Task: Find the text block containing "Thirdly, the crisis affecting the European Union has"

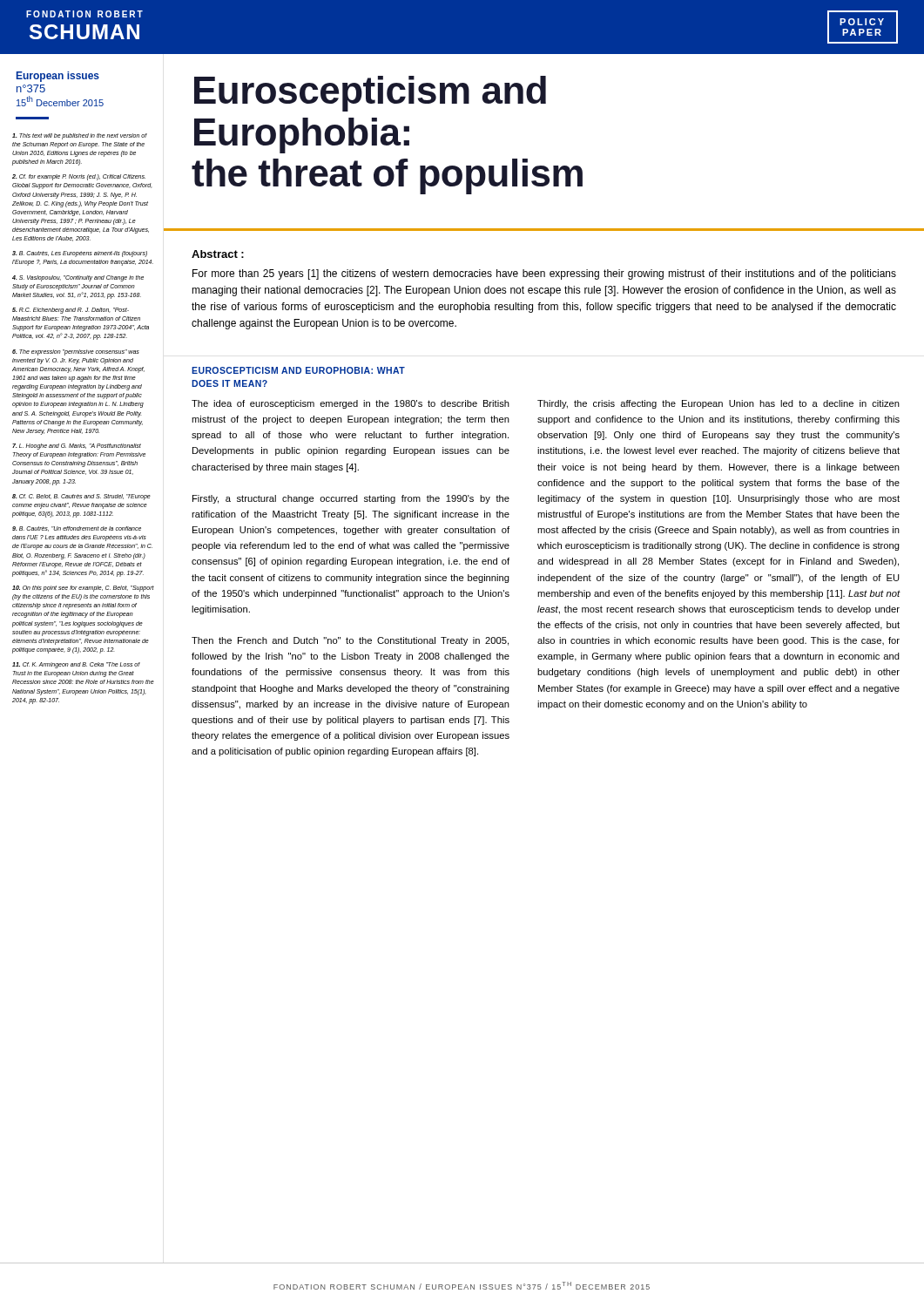Action: (x=718, y=554)
